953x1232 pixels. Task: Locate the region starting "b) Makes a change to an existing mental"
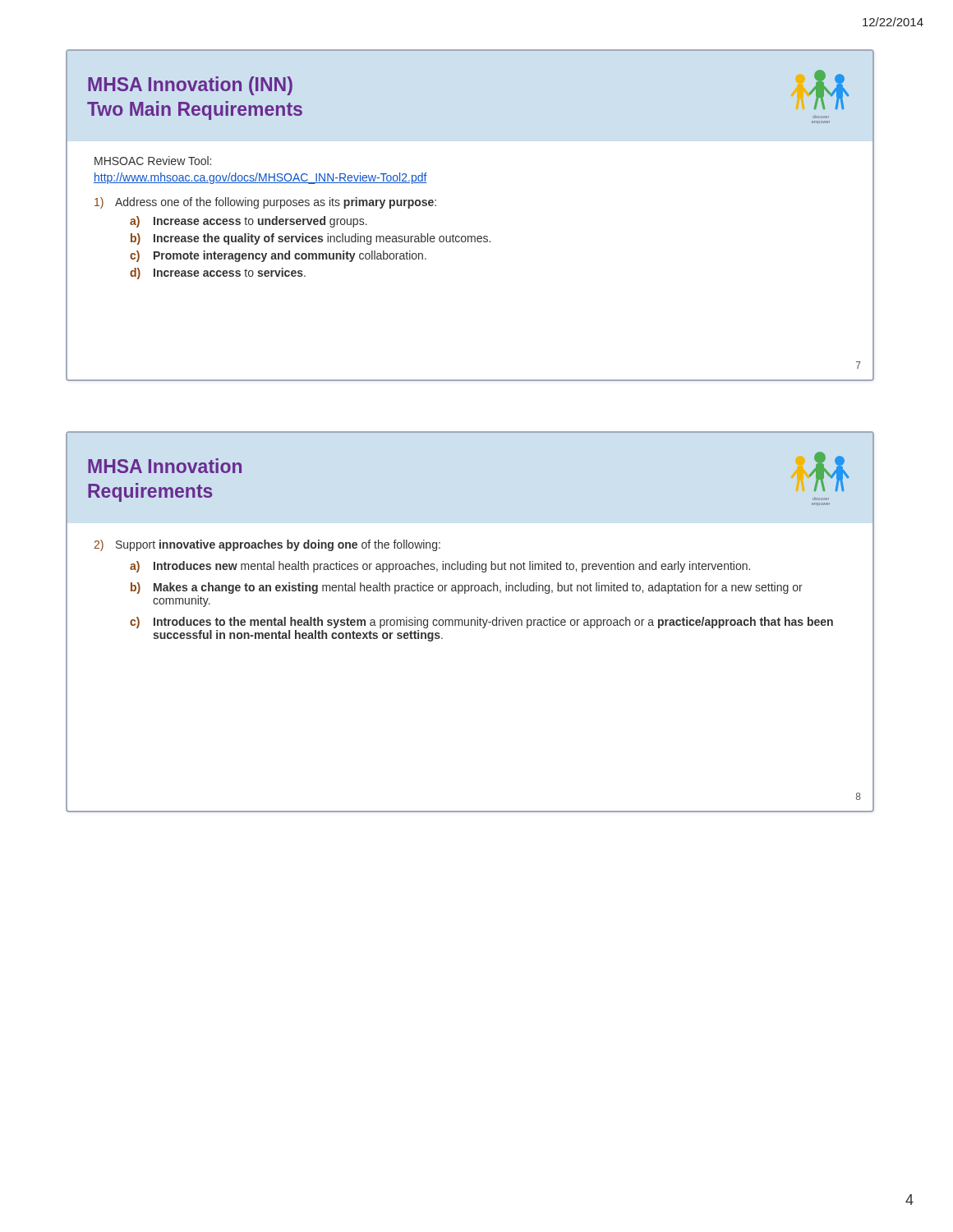coord(488,594)
